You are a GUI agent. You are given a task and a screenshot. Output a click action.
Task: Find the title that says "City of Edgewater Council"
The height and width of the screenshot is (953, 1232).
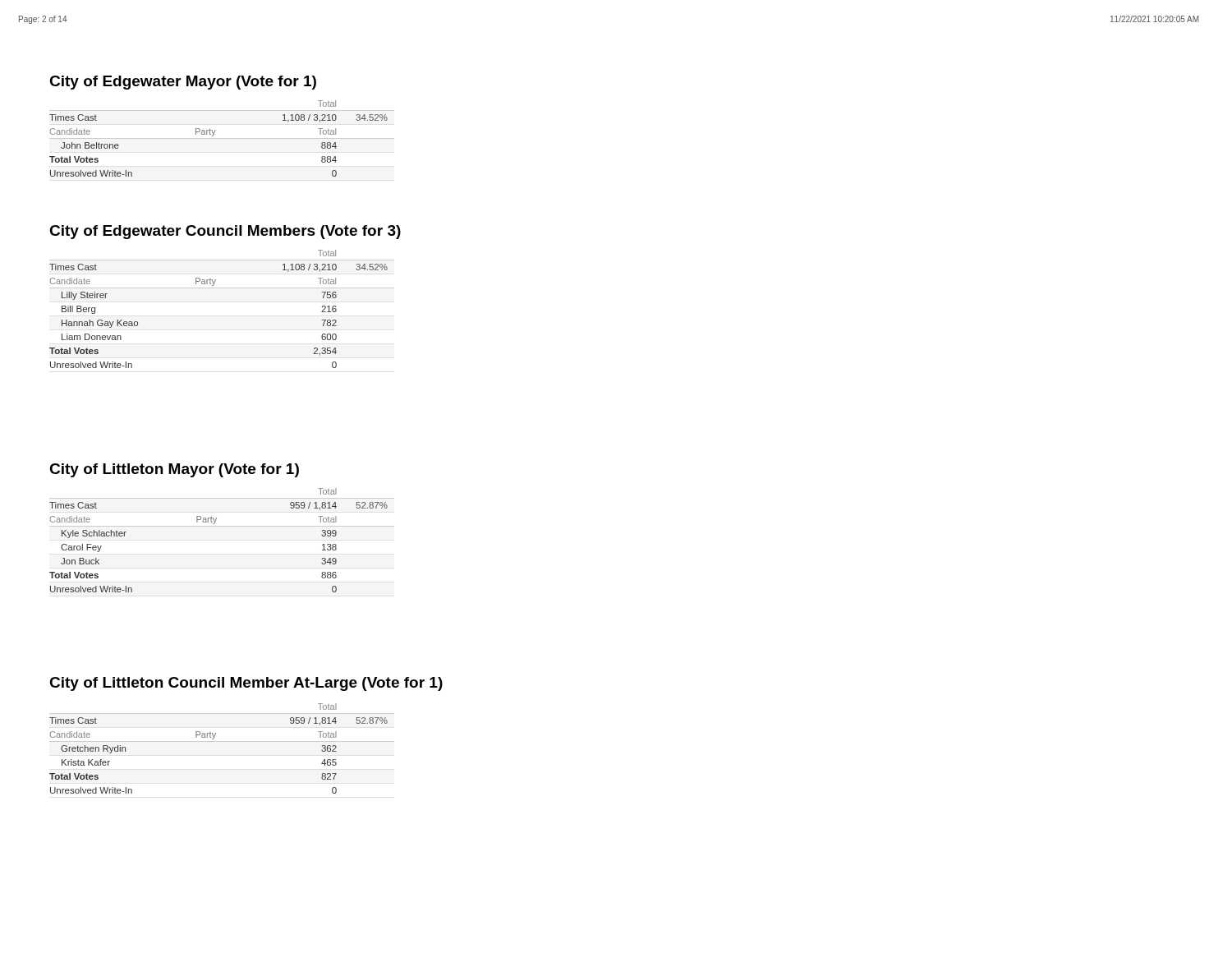click(225, 230)
